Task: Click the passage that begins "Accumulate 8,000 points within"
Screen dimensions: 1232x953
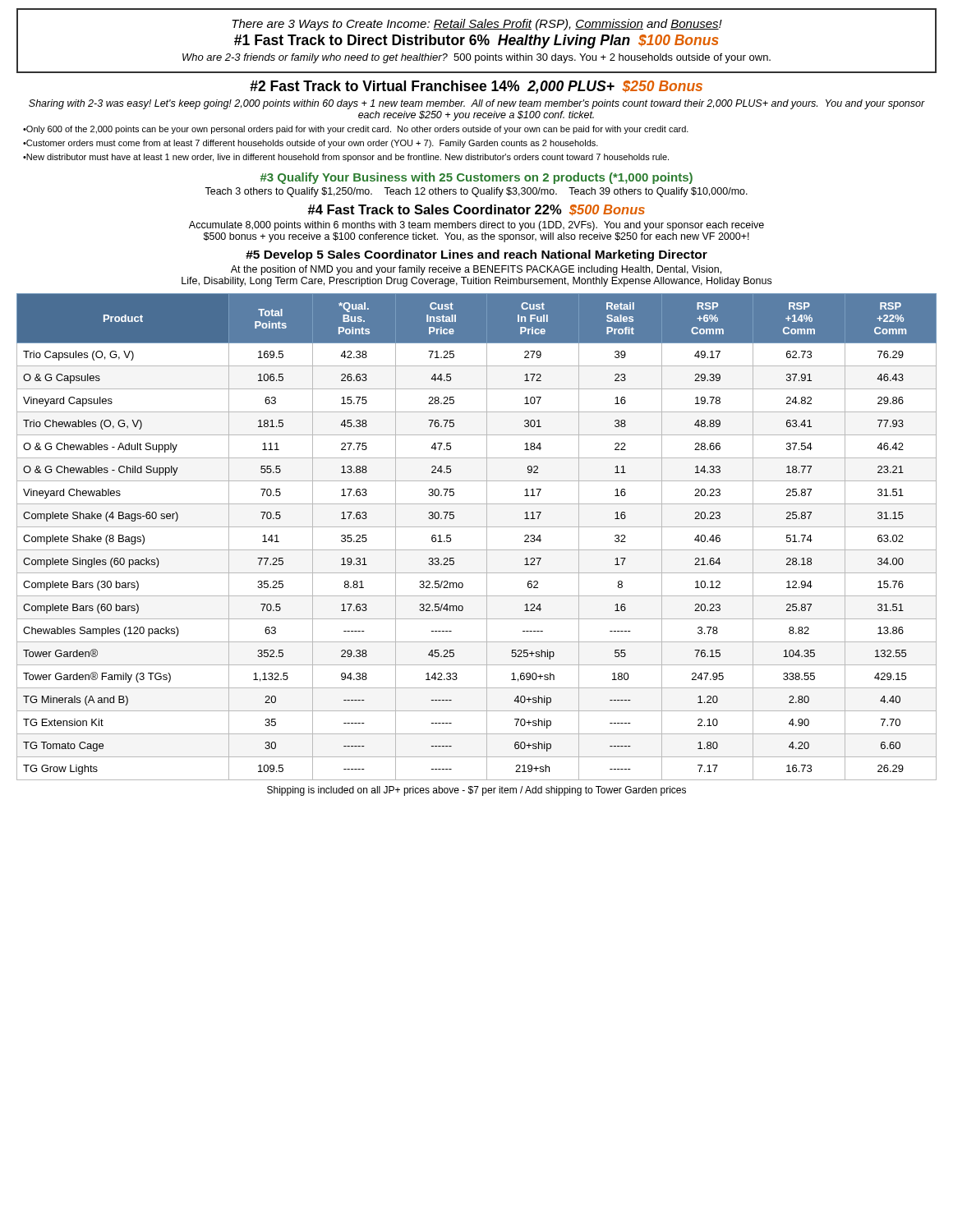Action: tap(476, 231)
